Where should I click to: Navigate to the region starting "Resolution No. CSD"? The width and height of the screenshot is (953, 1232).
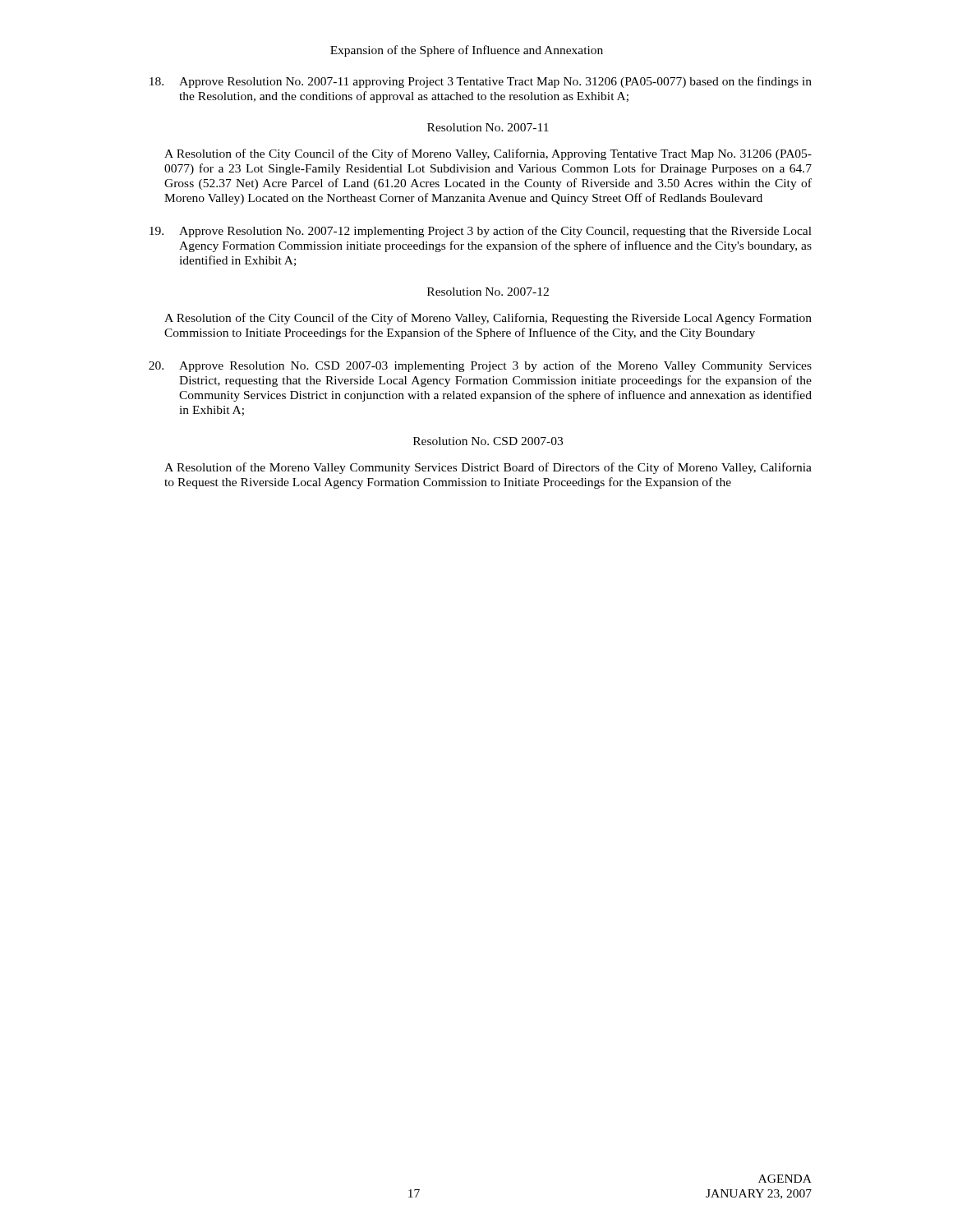pos(488,441)
